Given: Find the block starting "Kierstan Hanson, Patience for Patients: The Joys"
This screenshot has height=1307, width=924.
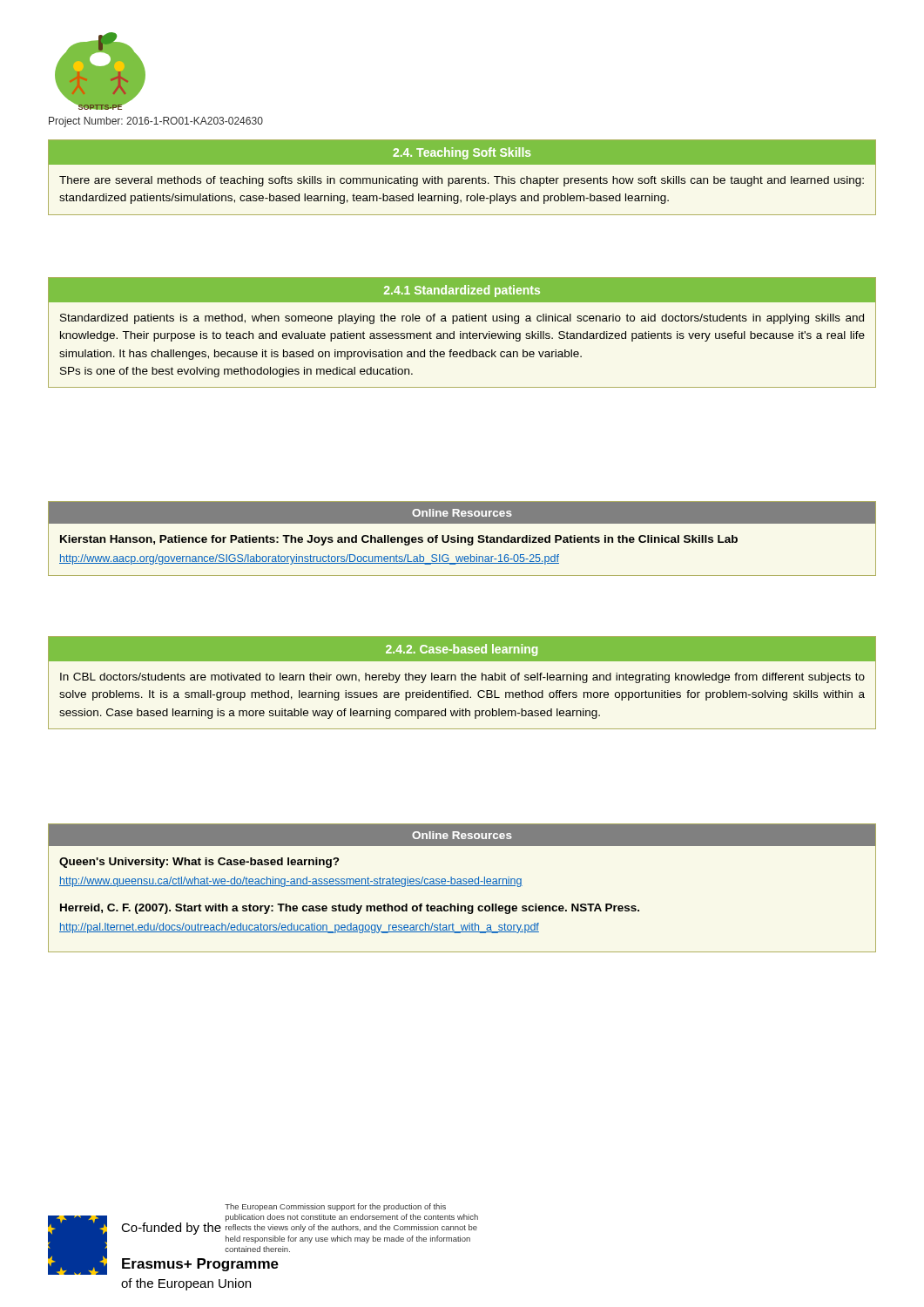Looking at the screenshot, I should pos(462,548).
